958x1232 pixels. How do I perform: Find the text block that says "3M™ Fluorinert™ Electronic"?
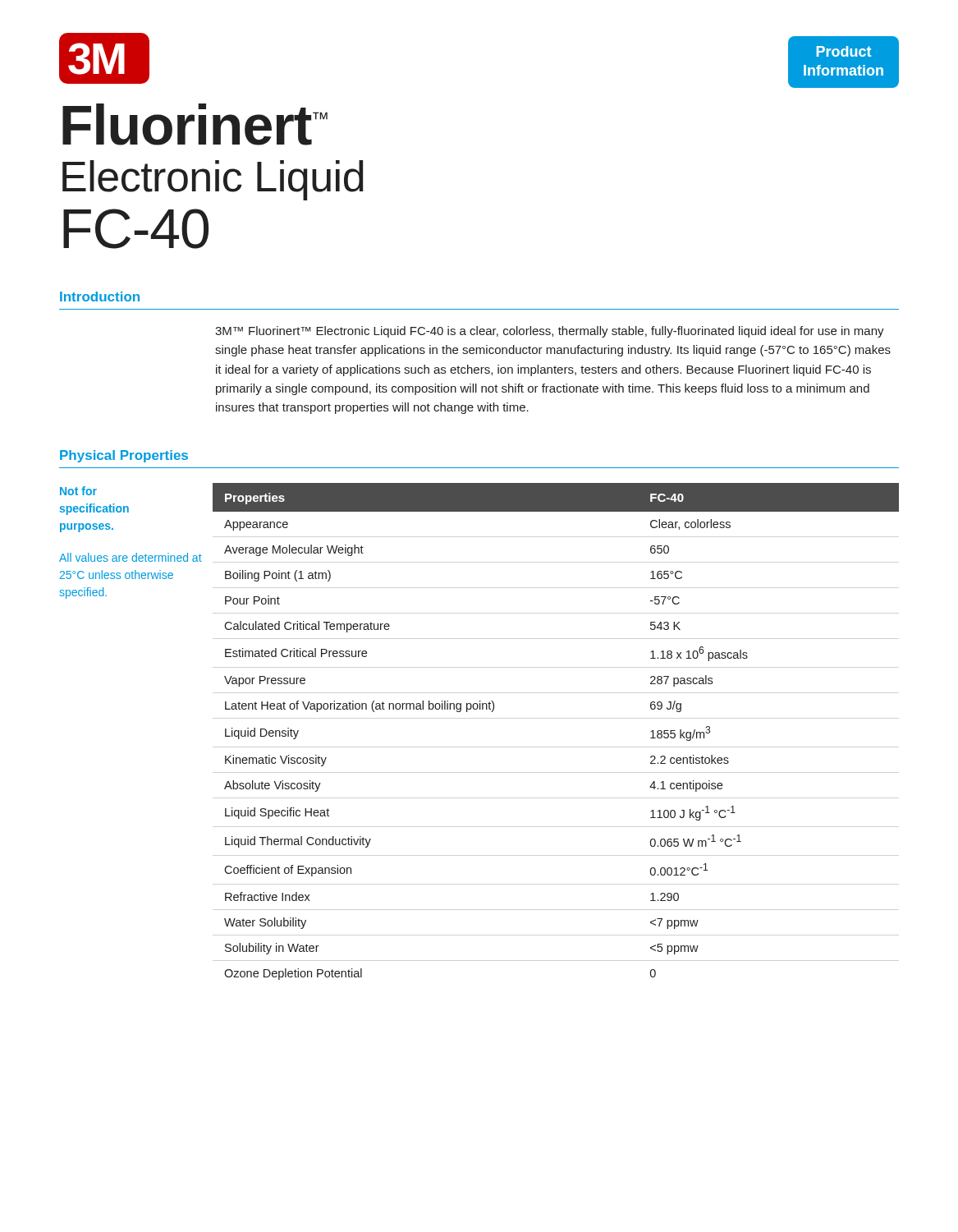[x=553, y=369]
